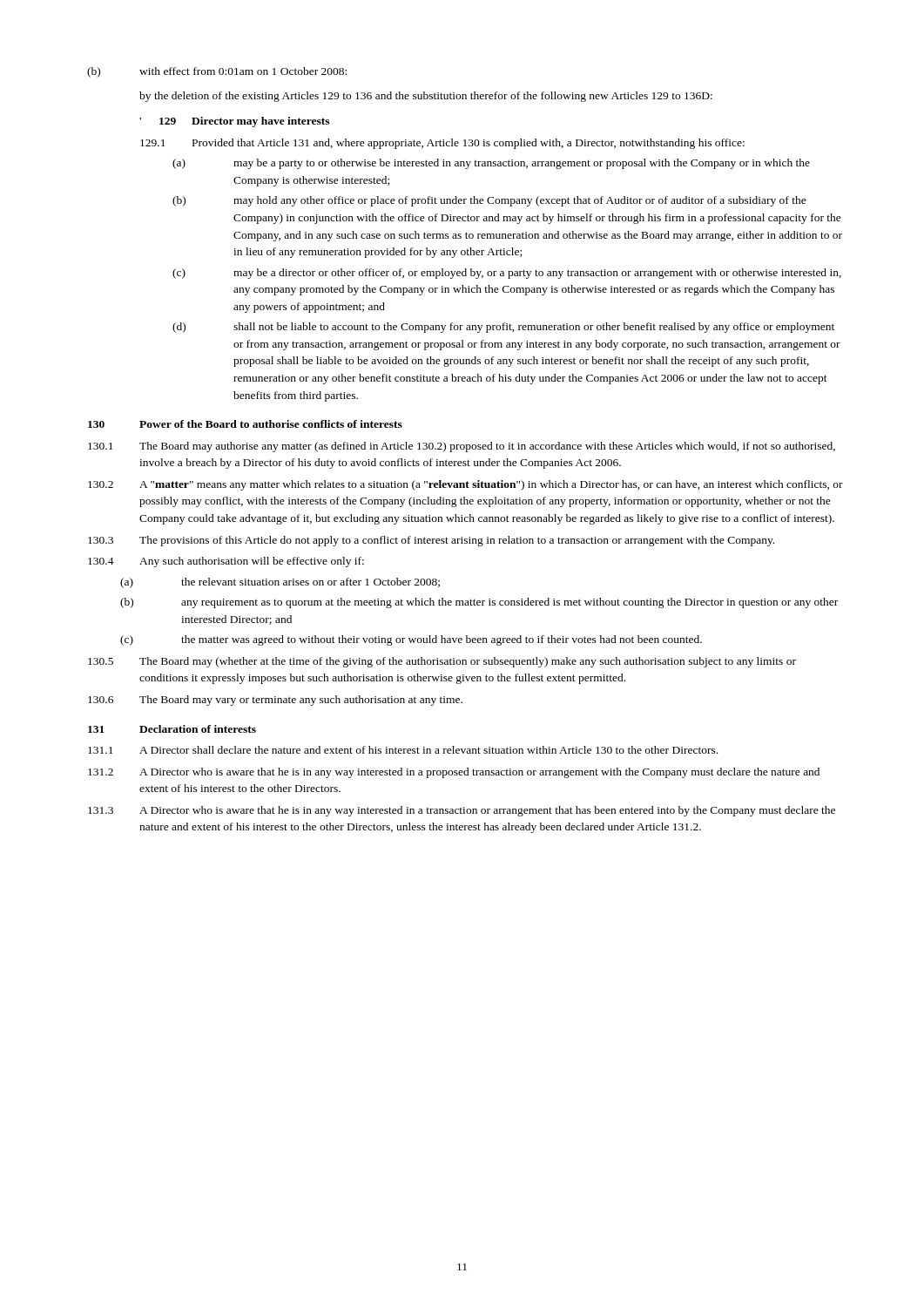
Task: Click on the region starting "130.4 Any such authorisation will be"
Action: [226, 562]
